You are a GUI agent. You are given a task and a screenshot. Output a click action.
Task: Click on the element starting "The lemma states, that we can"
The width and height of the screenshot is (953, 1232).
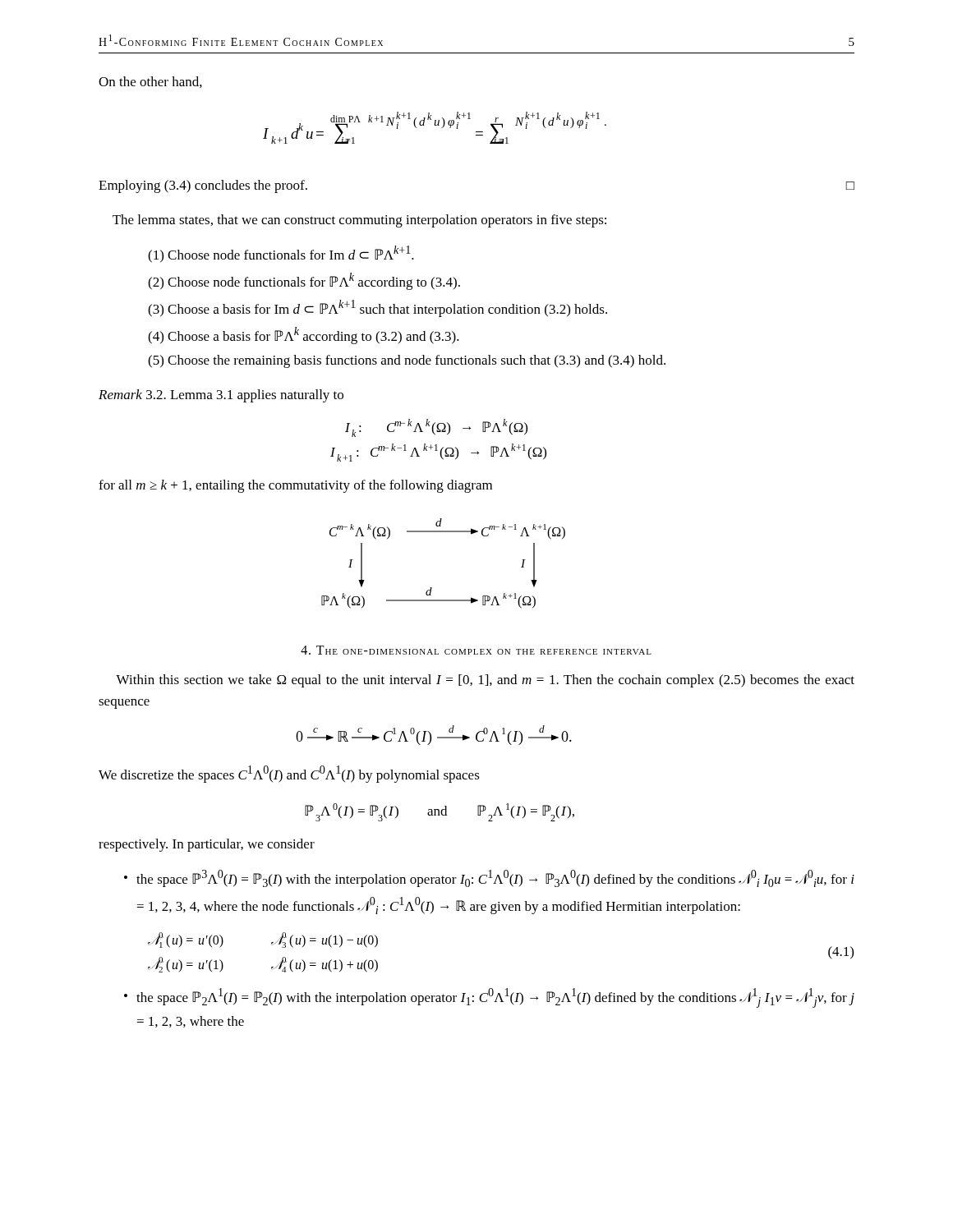(353, 220)
